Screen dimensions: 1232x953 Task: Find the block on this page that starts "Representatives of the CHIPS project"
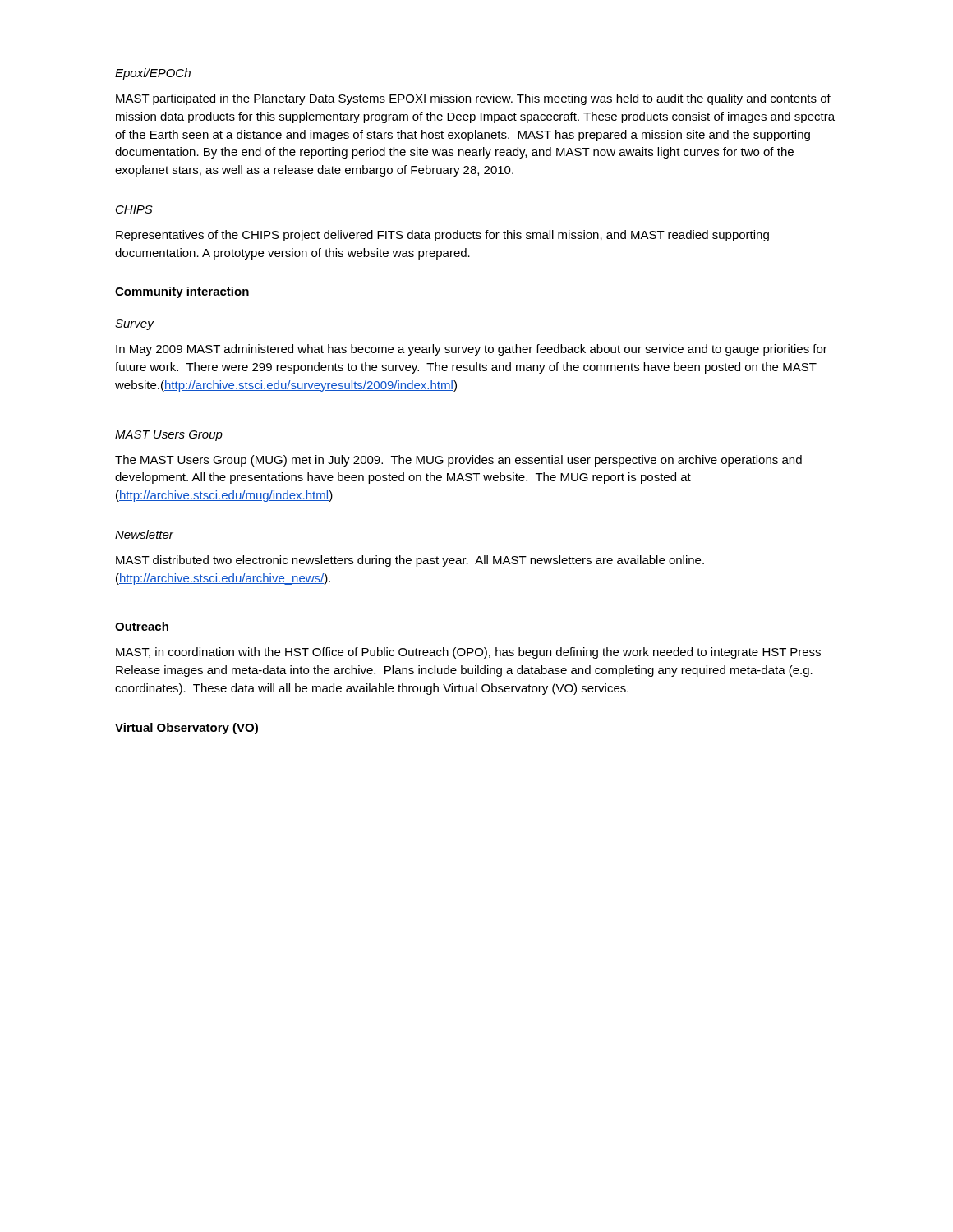point(442,243)
